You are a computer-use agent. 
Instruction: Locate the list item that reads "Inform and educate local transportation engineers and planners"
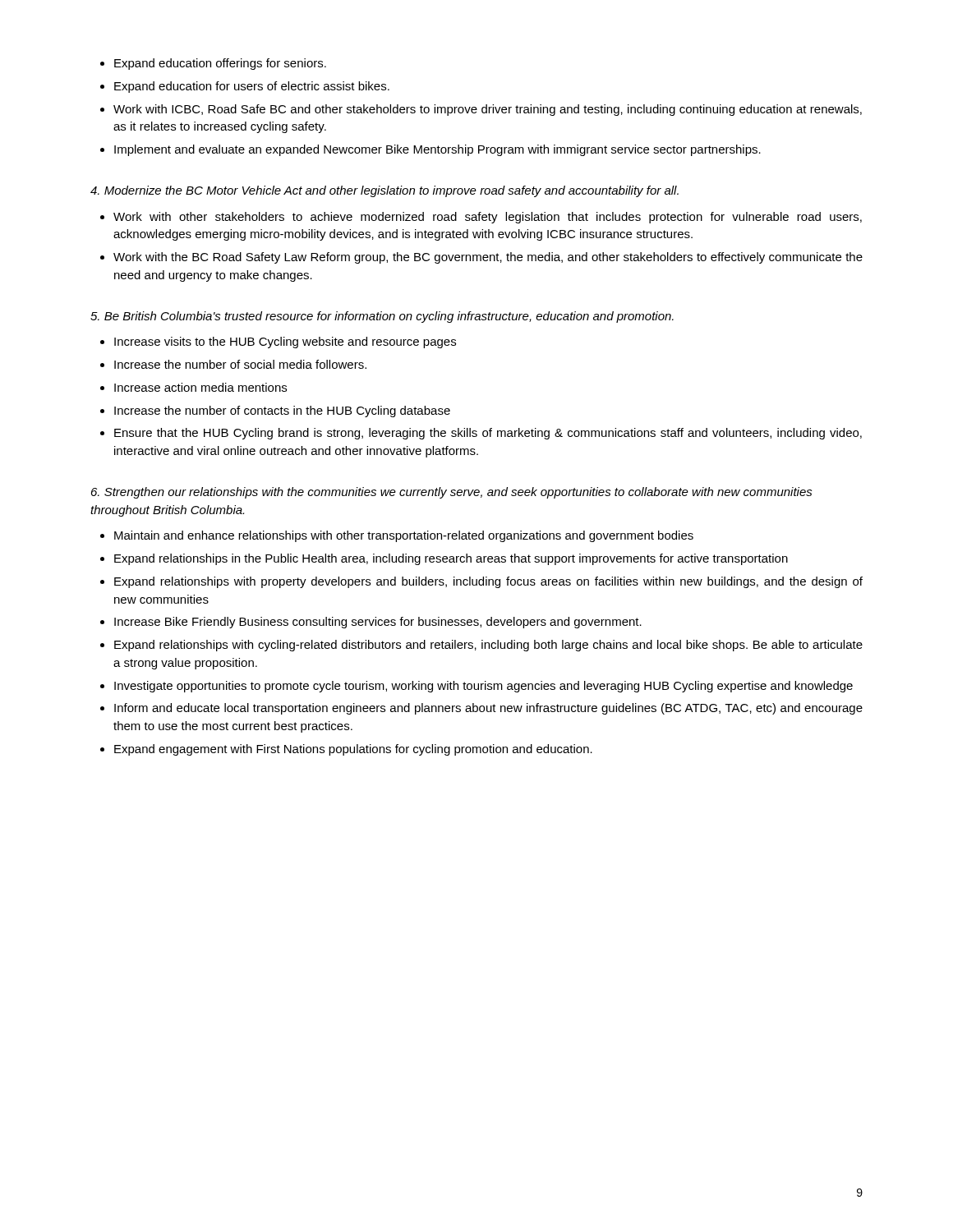click(488, 717)
